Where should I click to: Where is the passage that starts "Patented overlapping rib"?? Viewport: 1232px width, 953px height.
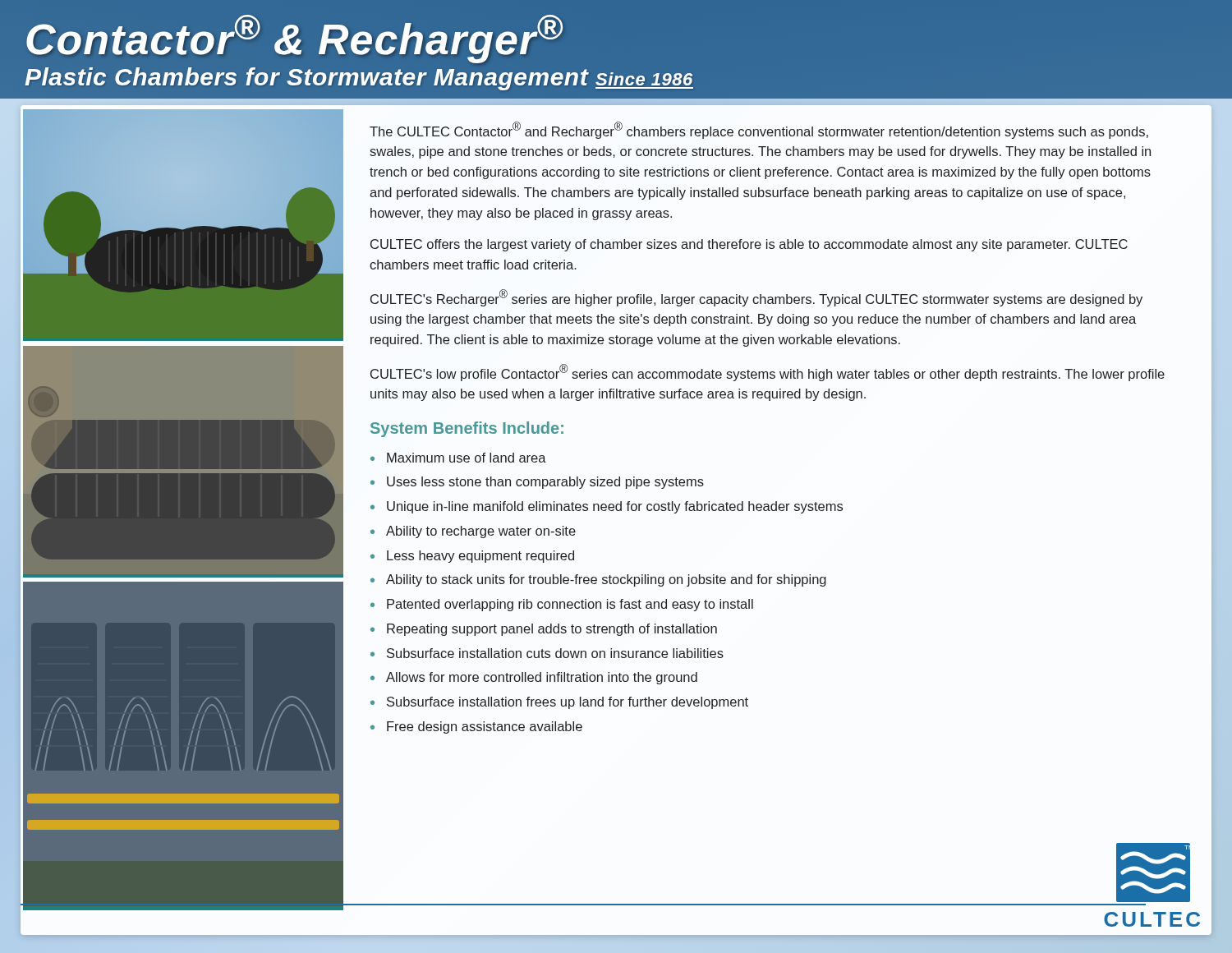click(570, 604)
